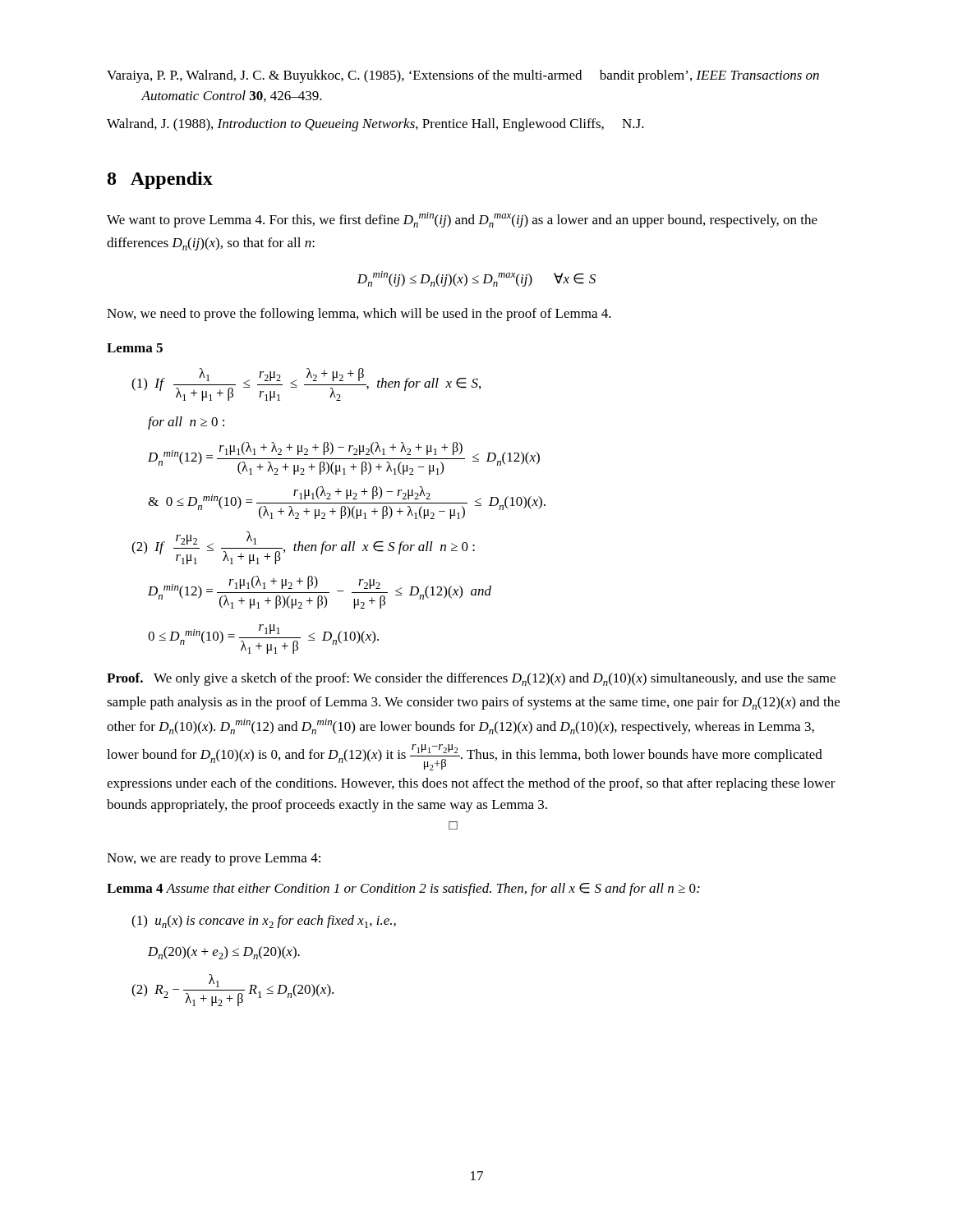The height and width of the screenshot is (1232, 953).
Task: Point to the formula beginning "Dnmin(ij) ≤ Dn(ij)(x)"
Action: [476, 279]
